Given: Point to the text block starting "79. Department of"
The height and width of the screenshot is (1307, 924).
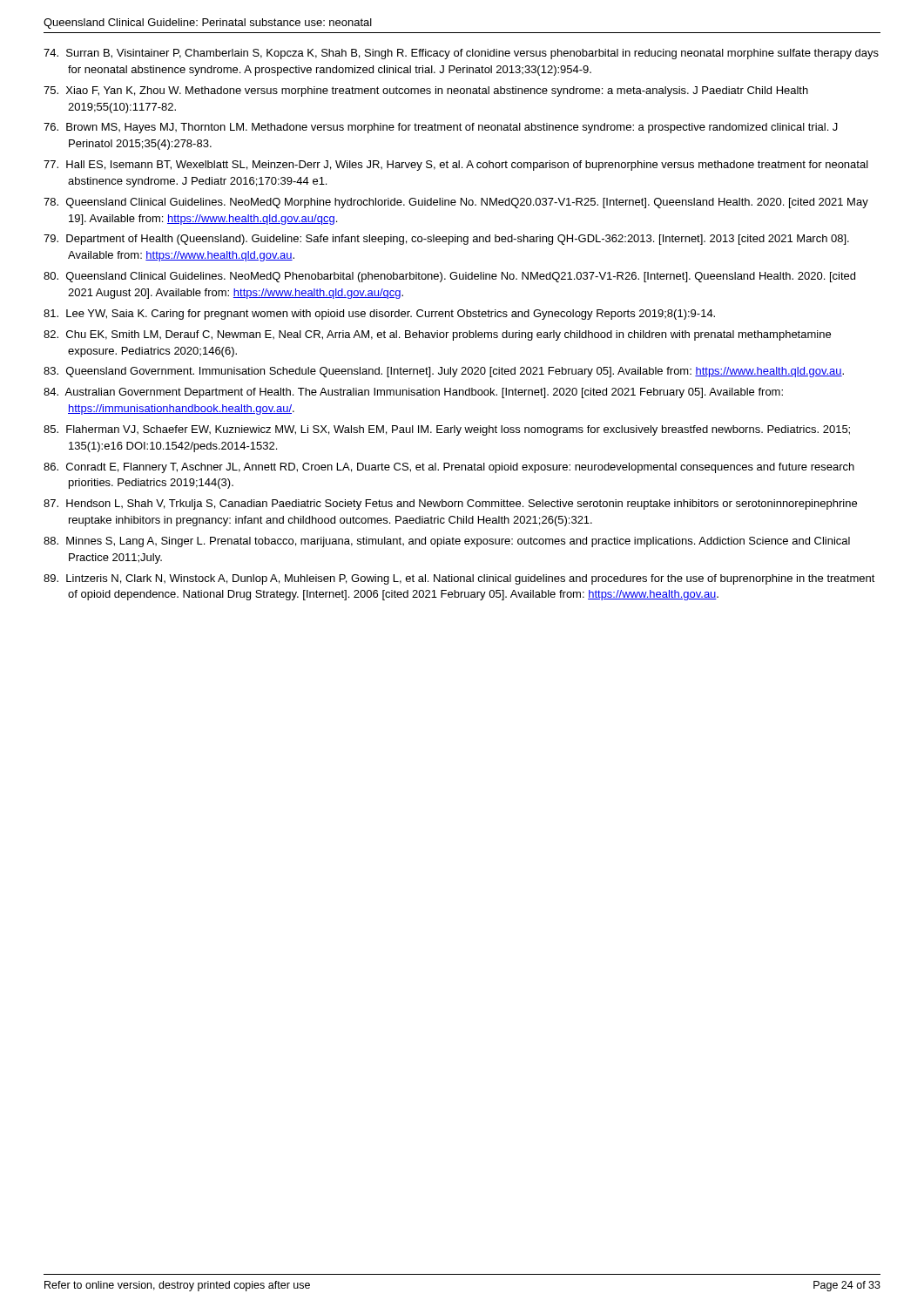Looking at the screenshot, I should (x=447, y=247).
